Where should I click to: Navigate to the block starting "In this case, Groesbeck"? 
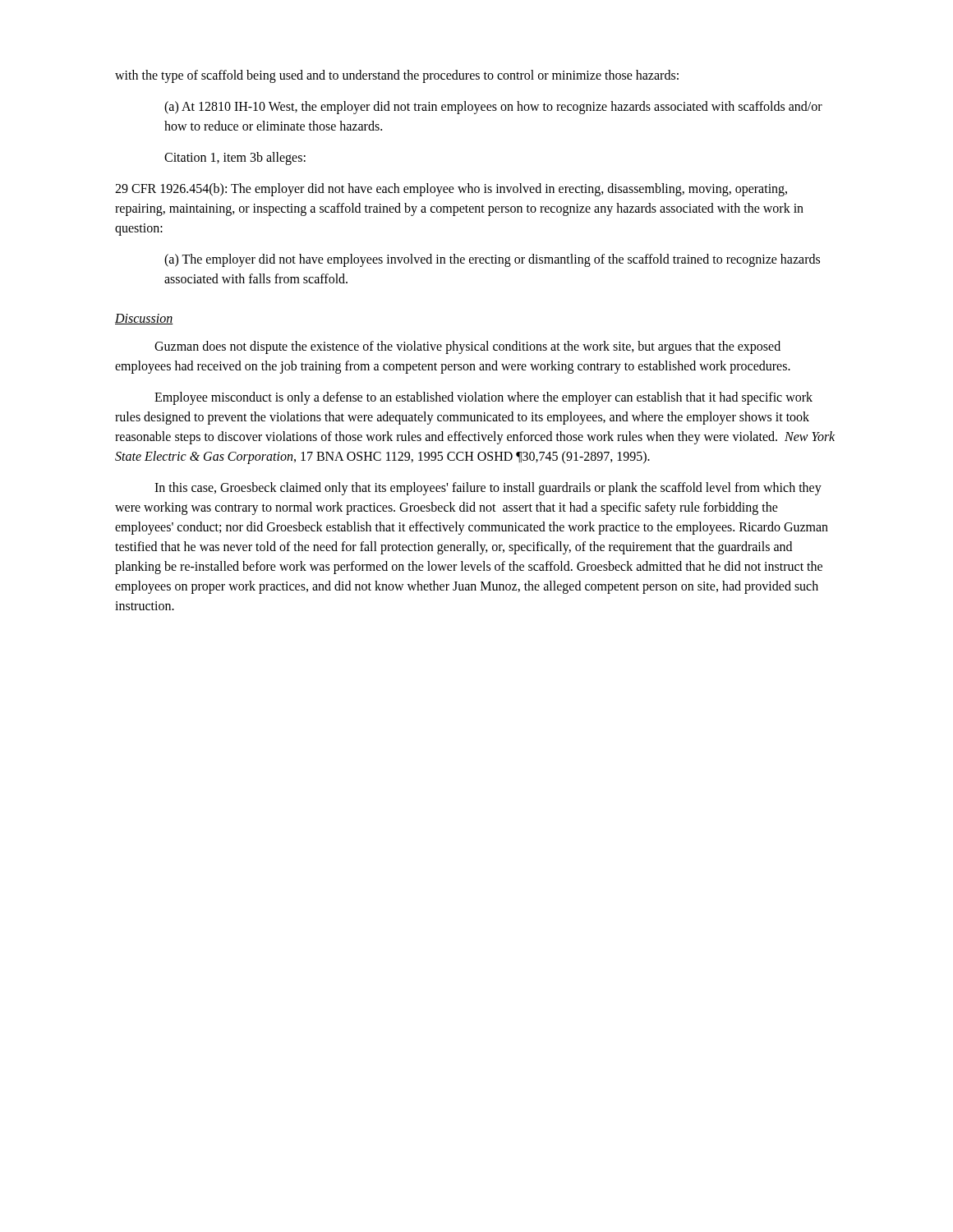pyautogui.click(x=476, y=547)
